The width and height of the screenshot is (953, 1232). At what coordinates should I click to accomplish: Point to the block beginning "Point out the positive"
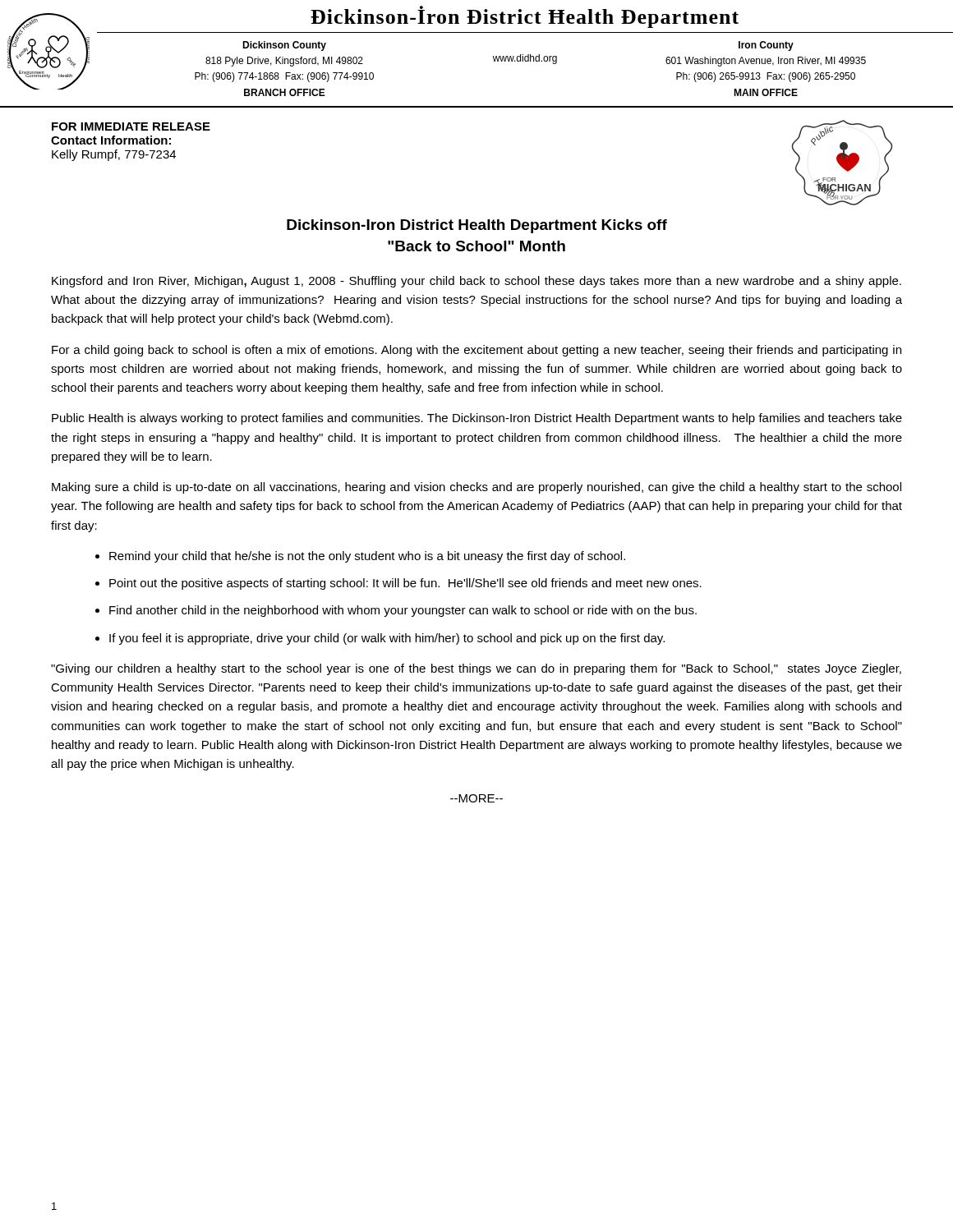[405, 583]
